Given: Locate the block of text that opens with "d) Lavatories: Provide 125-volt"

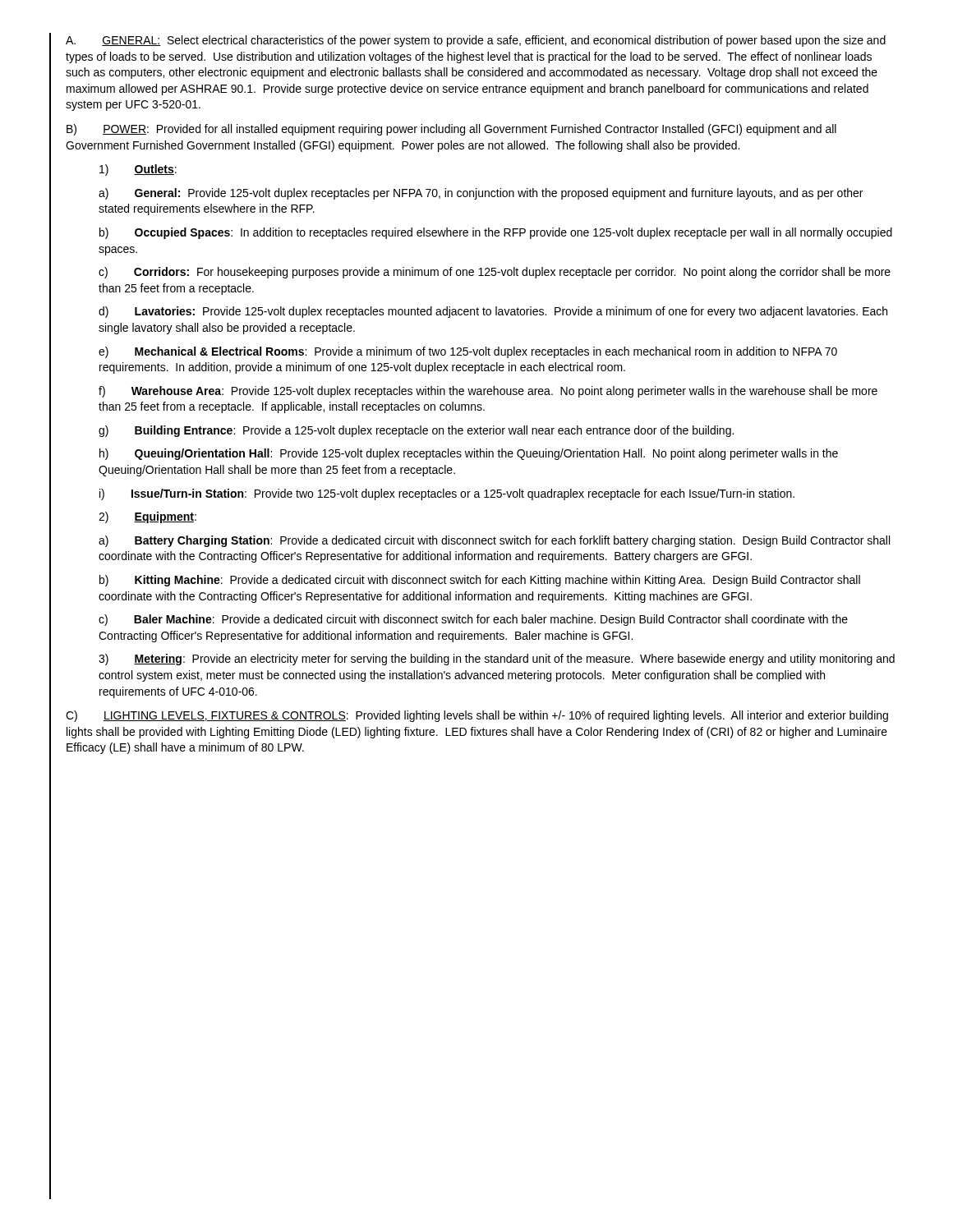Looking at the screenshot, I should pyautogui.click(x=493, y=320).
